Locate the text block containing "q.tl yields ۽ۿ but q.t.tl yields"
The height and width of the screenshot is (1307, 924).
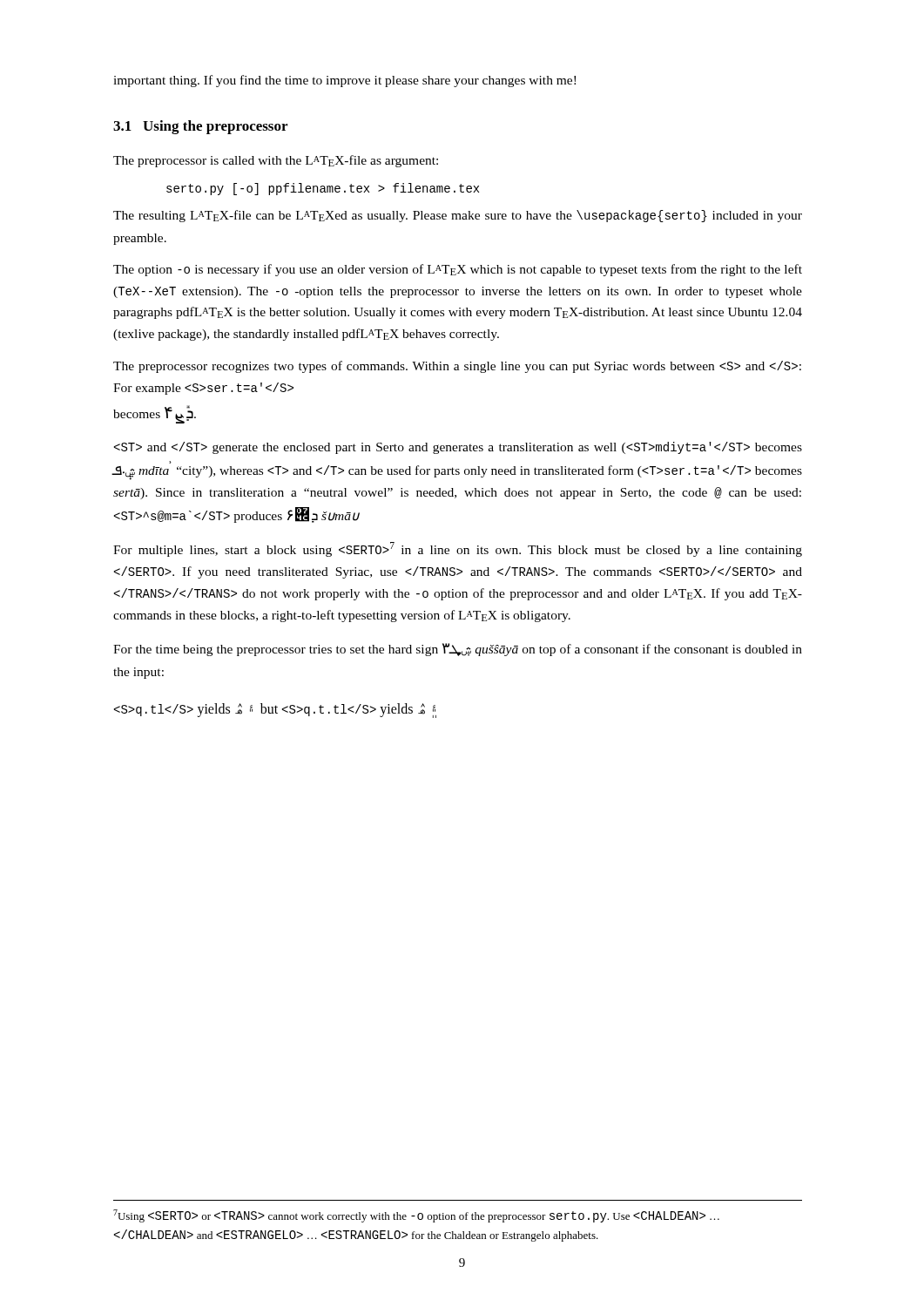click(x=275, y=711)
